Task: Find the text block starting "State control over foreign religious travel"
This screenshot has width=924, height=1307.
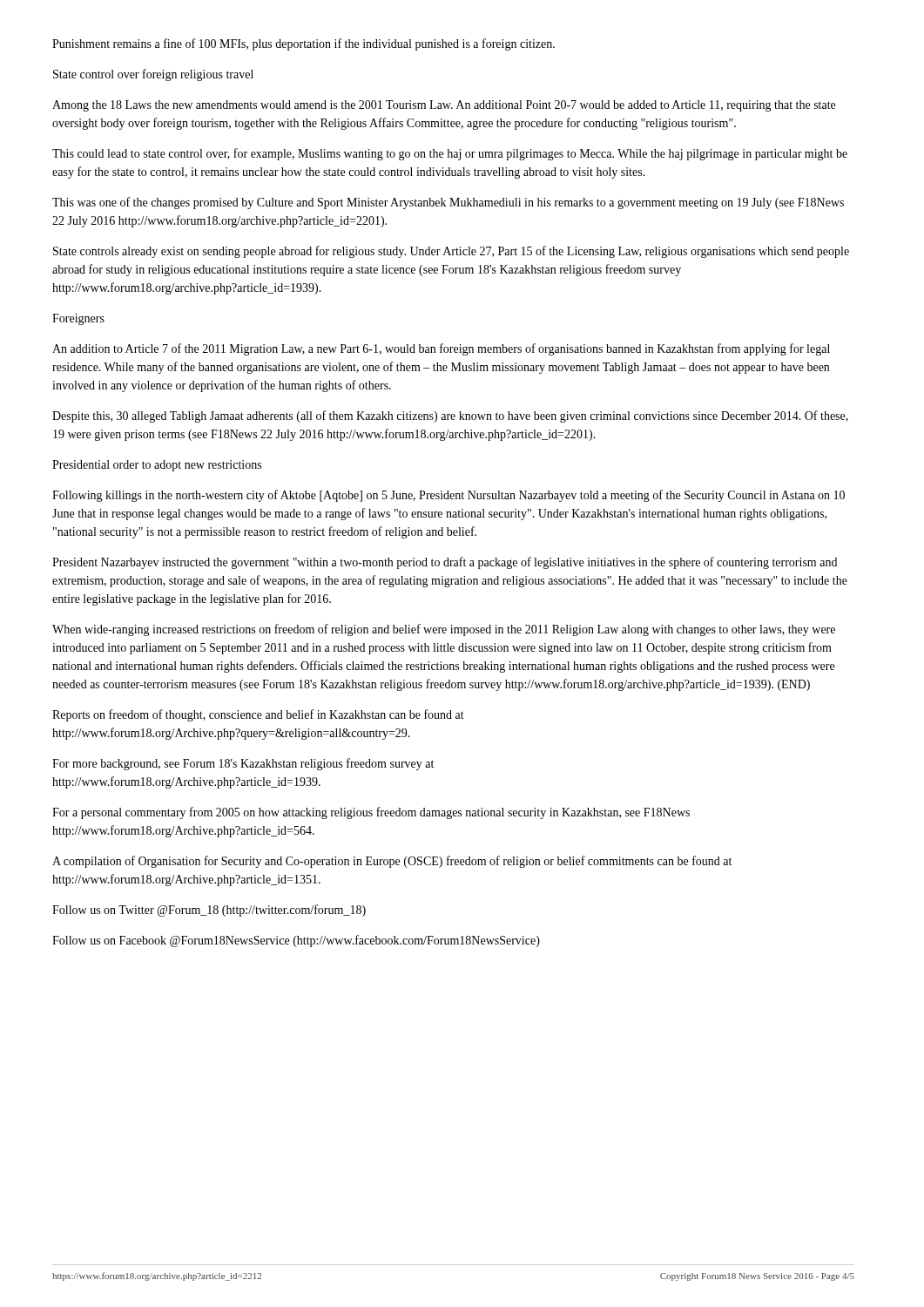Action: (x=153, y=74)
